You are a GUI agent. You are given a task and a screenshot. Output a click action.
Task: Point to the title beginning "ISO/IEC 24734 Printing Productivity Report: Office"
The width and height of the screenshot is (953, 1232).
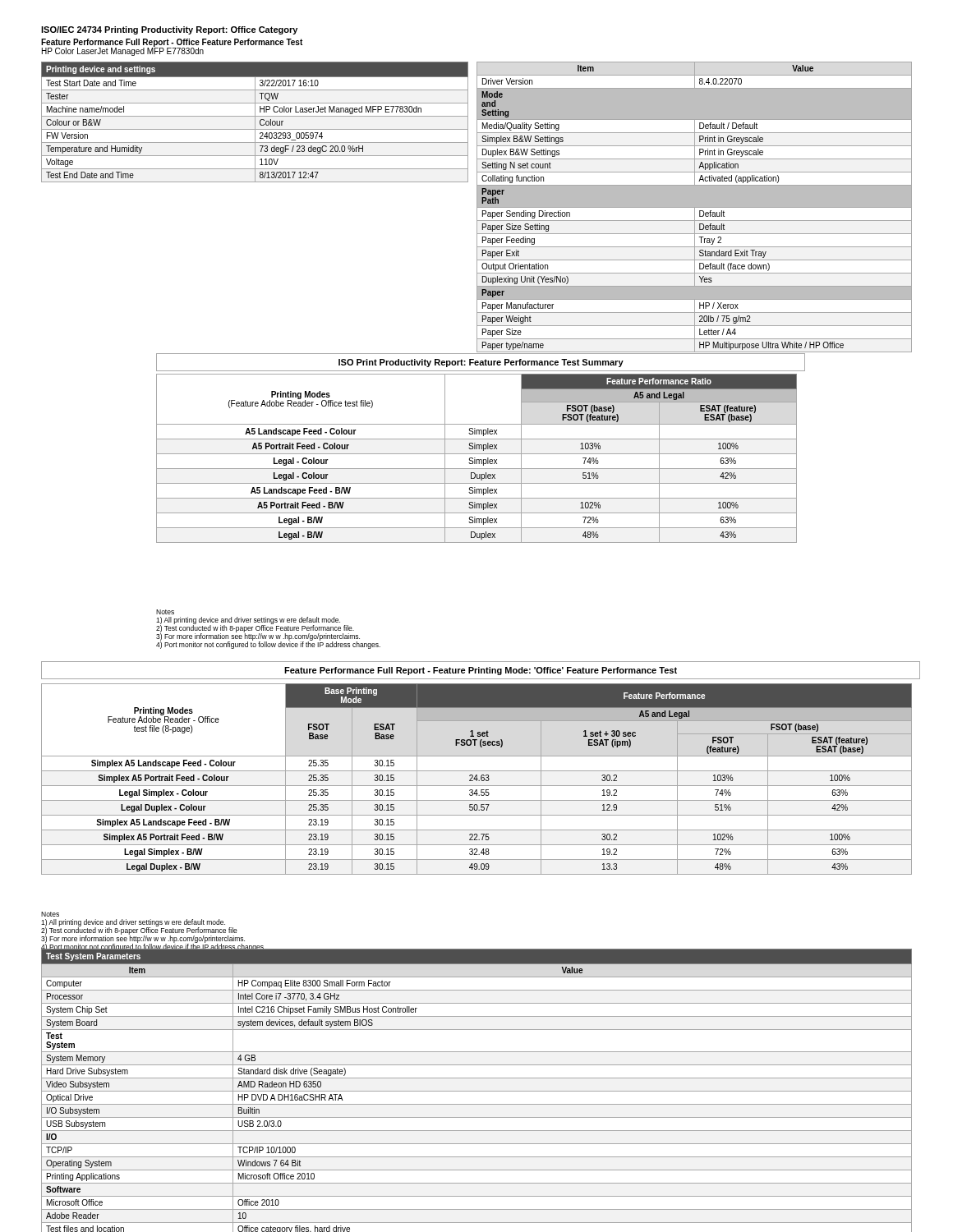pos(169,30)
